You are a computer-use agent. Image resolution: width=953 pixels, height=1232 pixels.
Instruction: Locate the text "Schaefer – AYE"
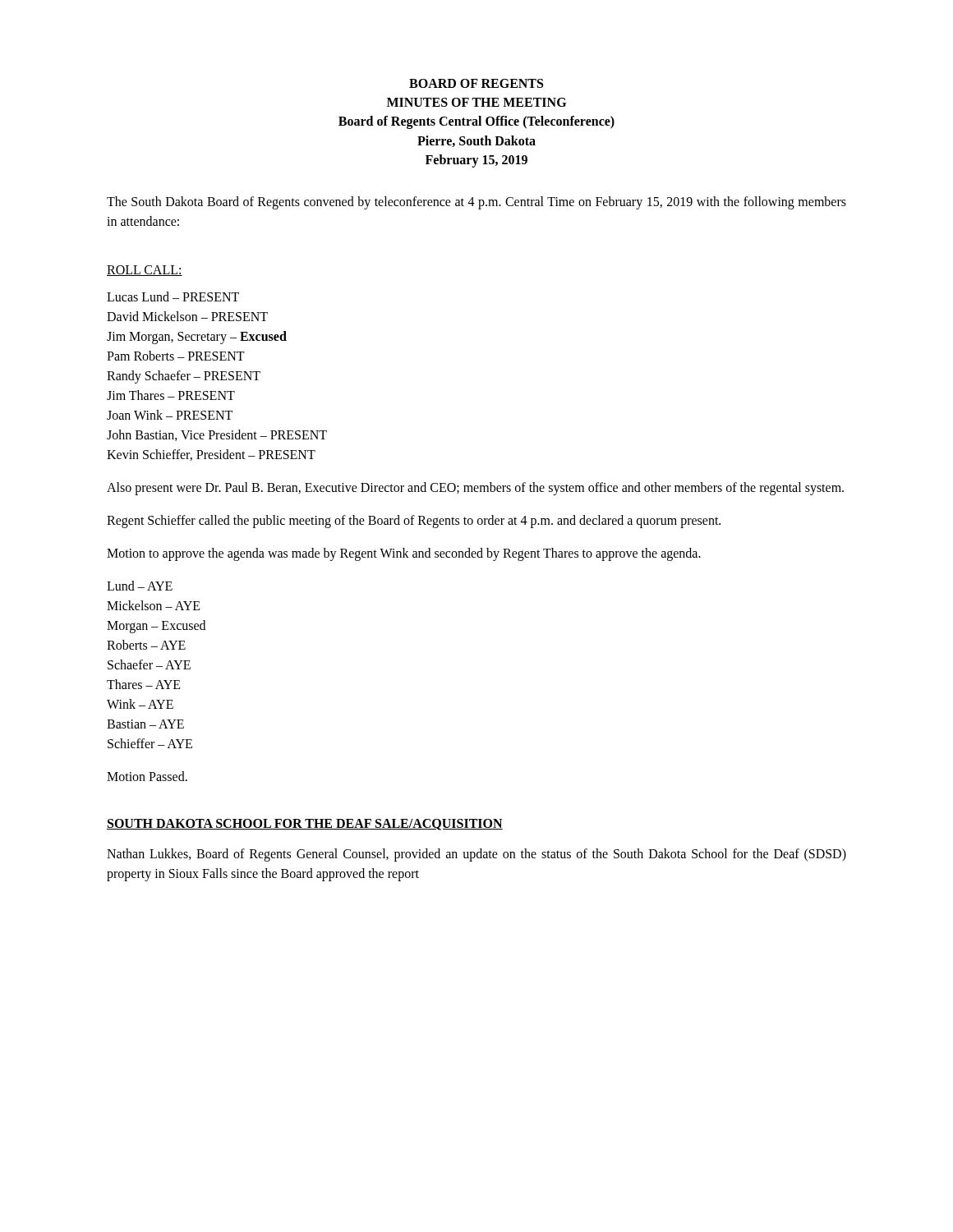pos(149,665)
